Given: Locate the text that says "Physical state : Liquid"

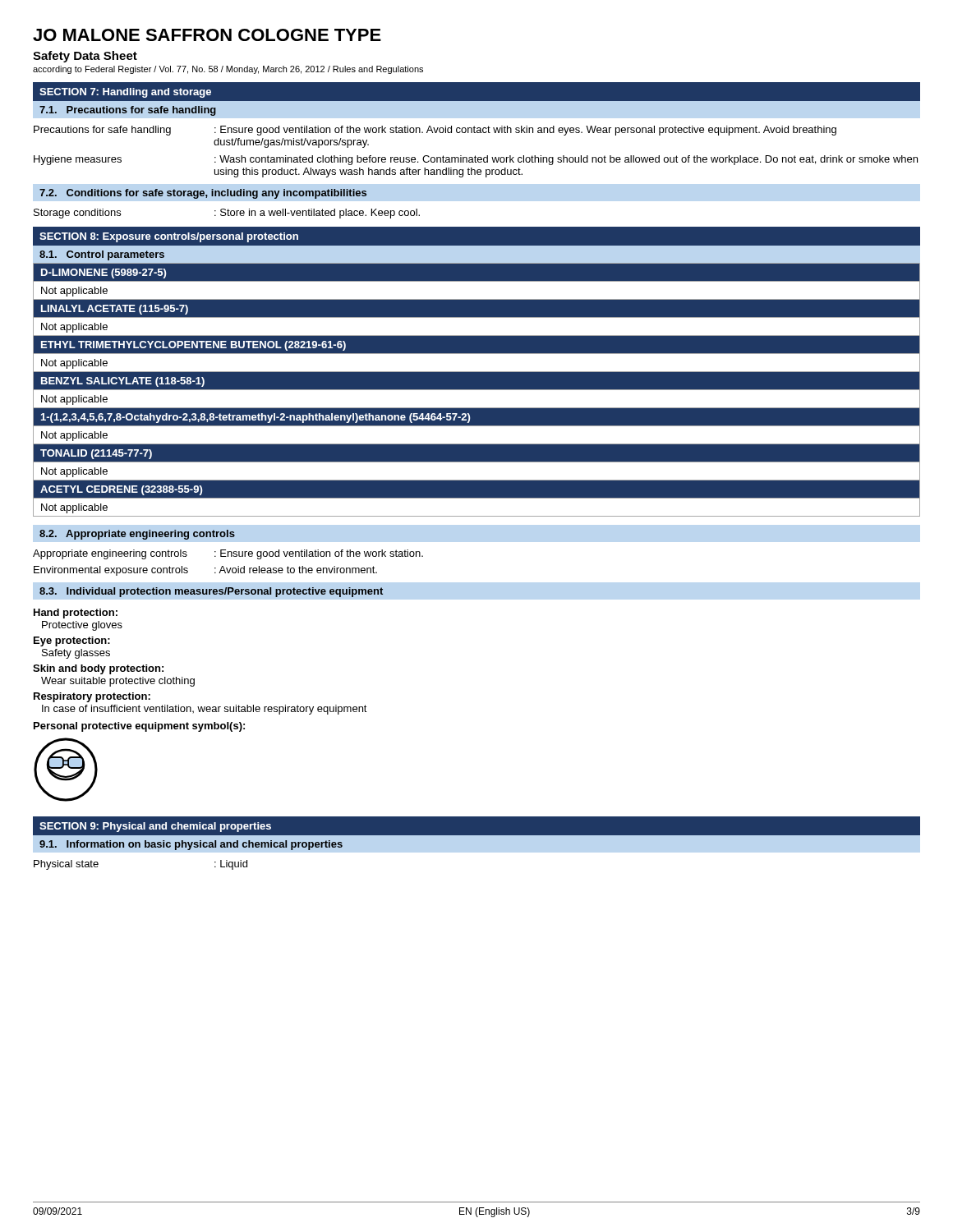Looking at the screenshot, I should 69,864.
